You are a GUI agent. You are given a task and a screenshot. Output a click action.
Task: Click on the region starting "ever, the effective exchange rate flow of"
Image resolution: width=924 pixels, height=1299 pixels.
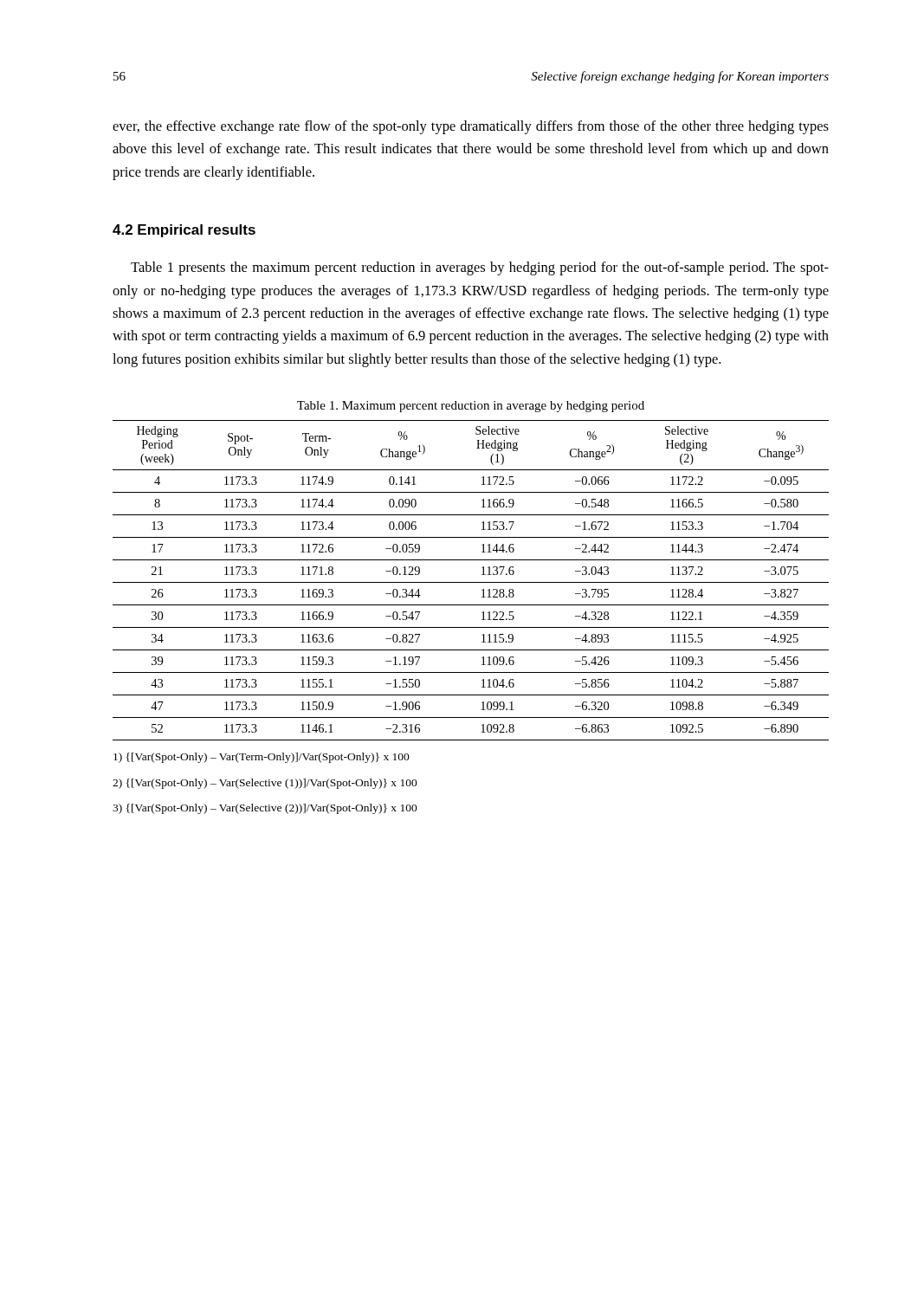point(471,149)
